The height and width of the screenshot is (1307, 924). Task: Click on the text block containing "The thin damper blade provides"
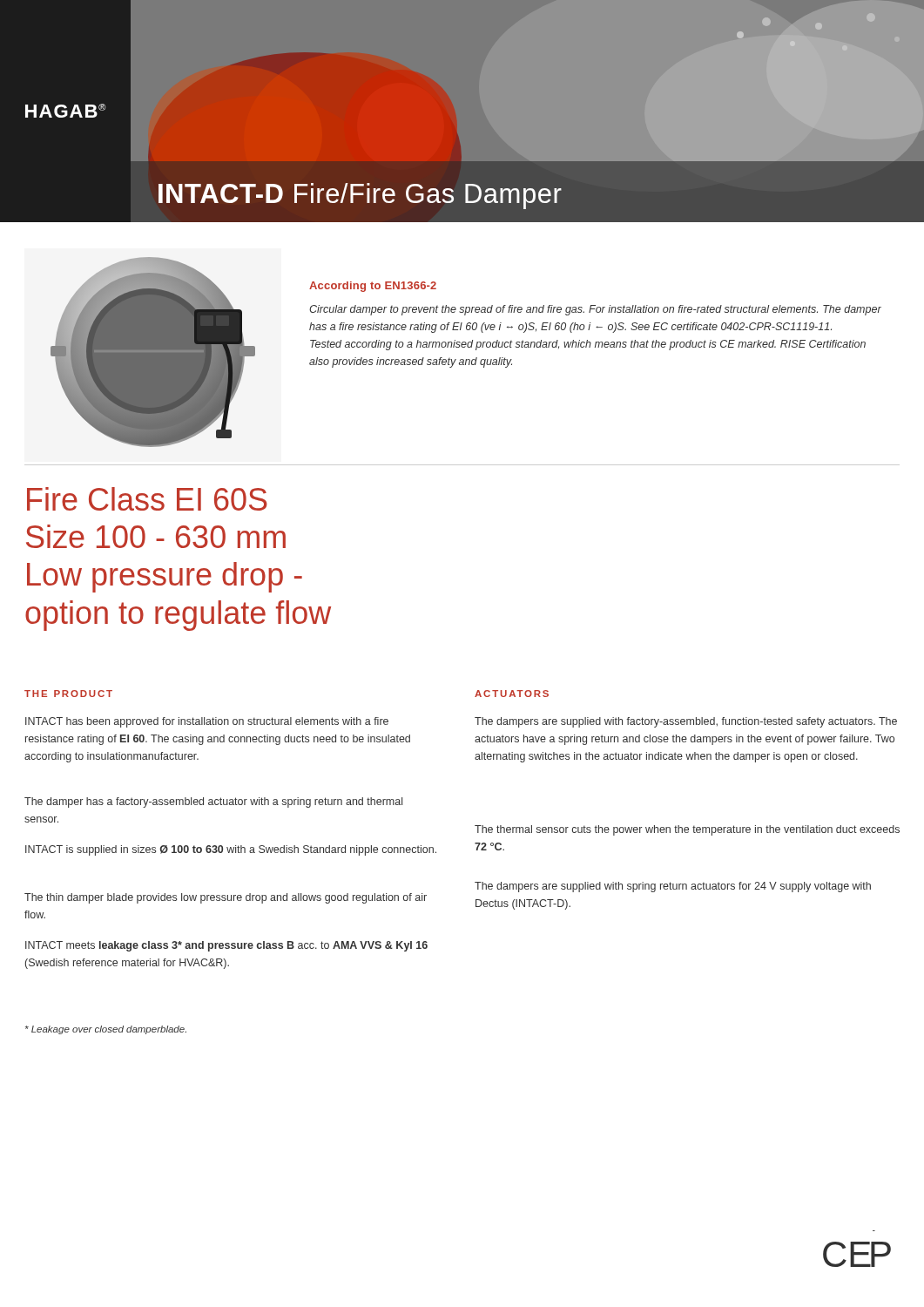tap(226, 906)
